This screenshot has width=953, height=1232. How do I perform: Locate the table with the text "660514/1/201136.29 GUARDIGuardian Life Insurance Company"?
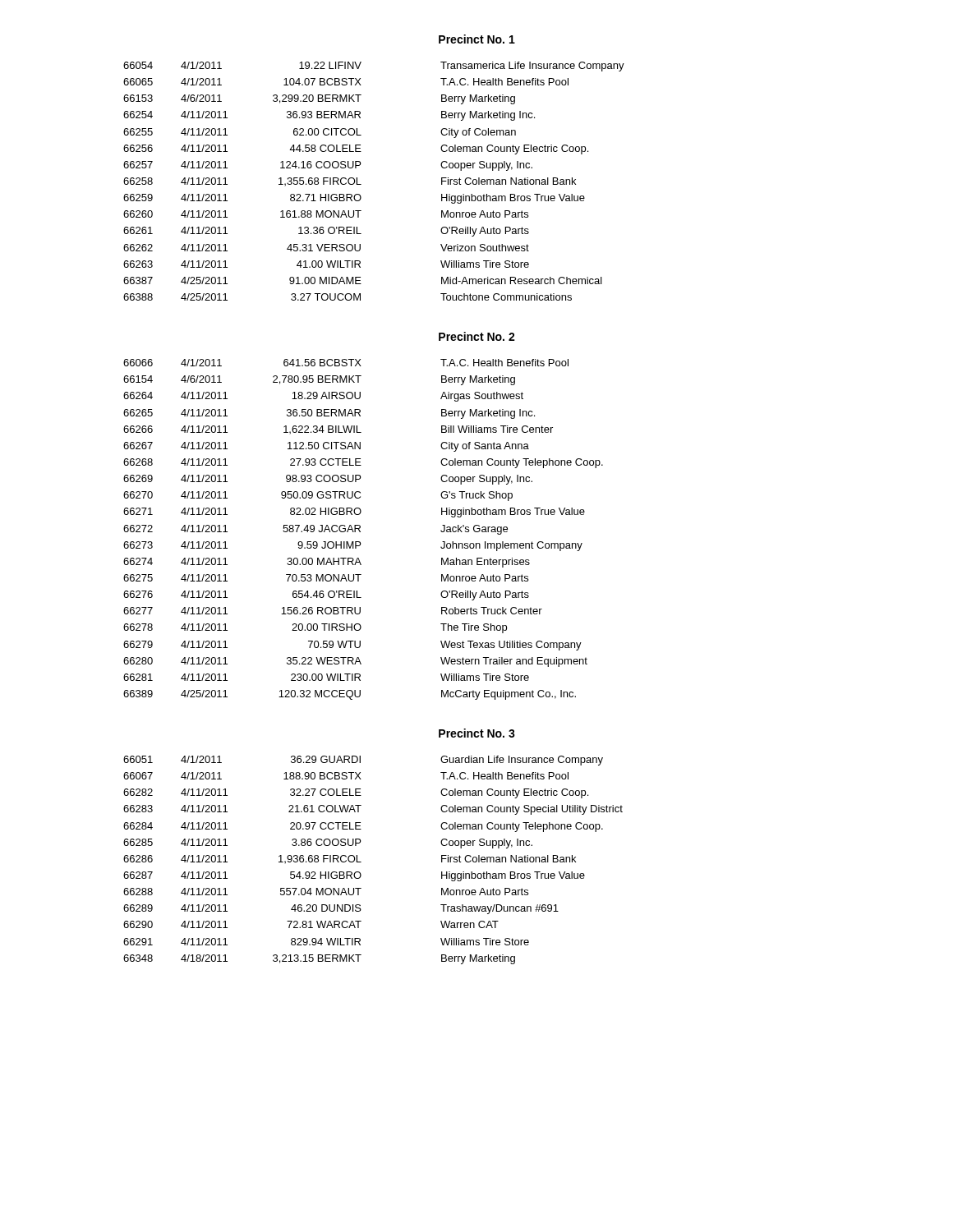click(476, 859)
